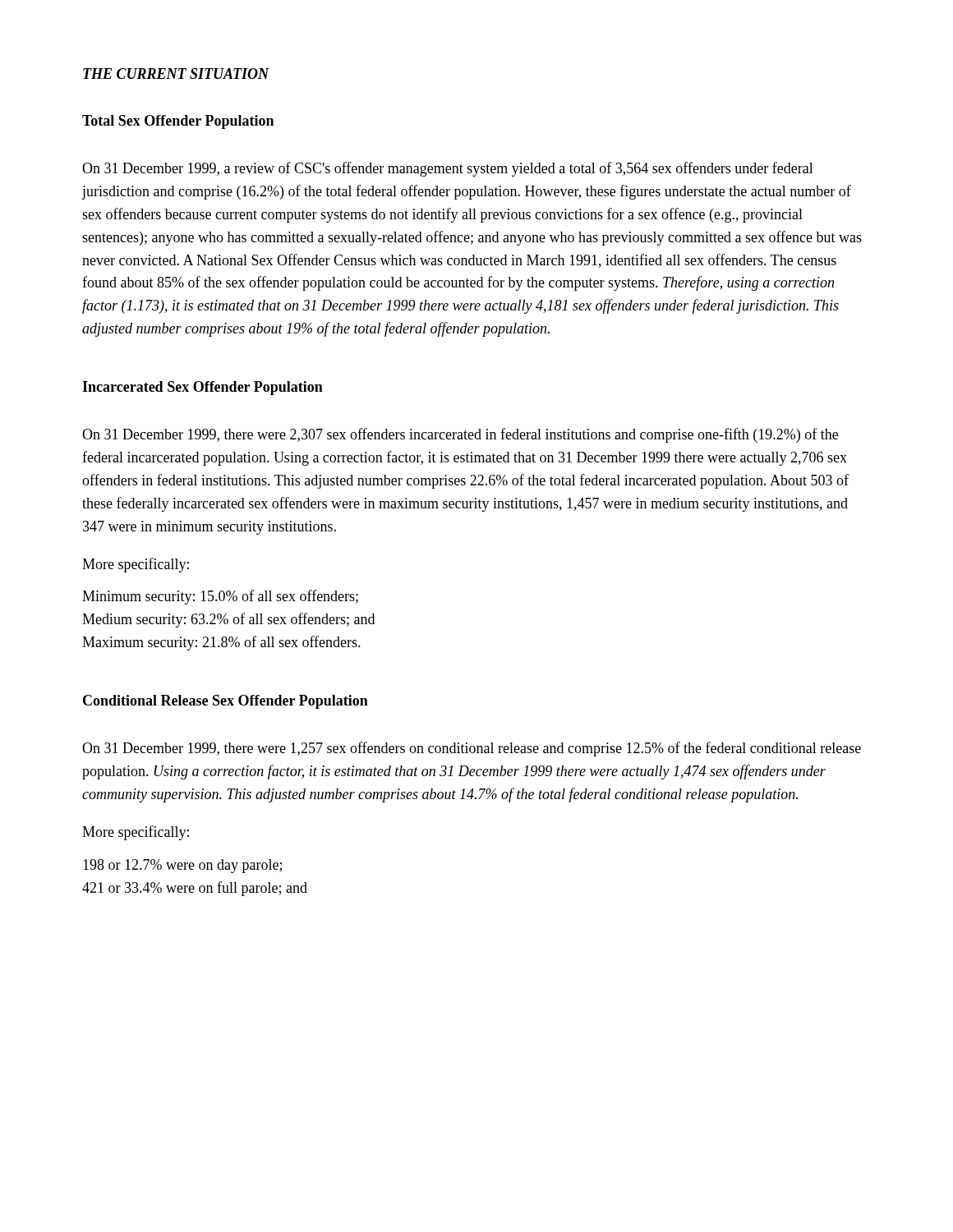953x1232 pixels.
Task: Click on the element starting "Incarcerated Sex Offender Population"
Action: point(202,387)
